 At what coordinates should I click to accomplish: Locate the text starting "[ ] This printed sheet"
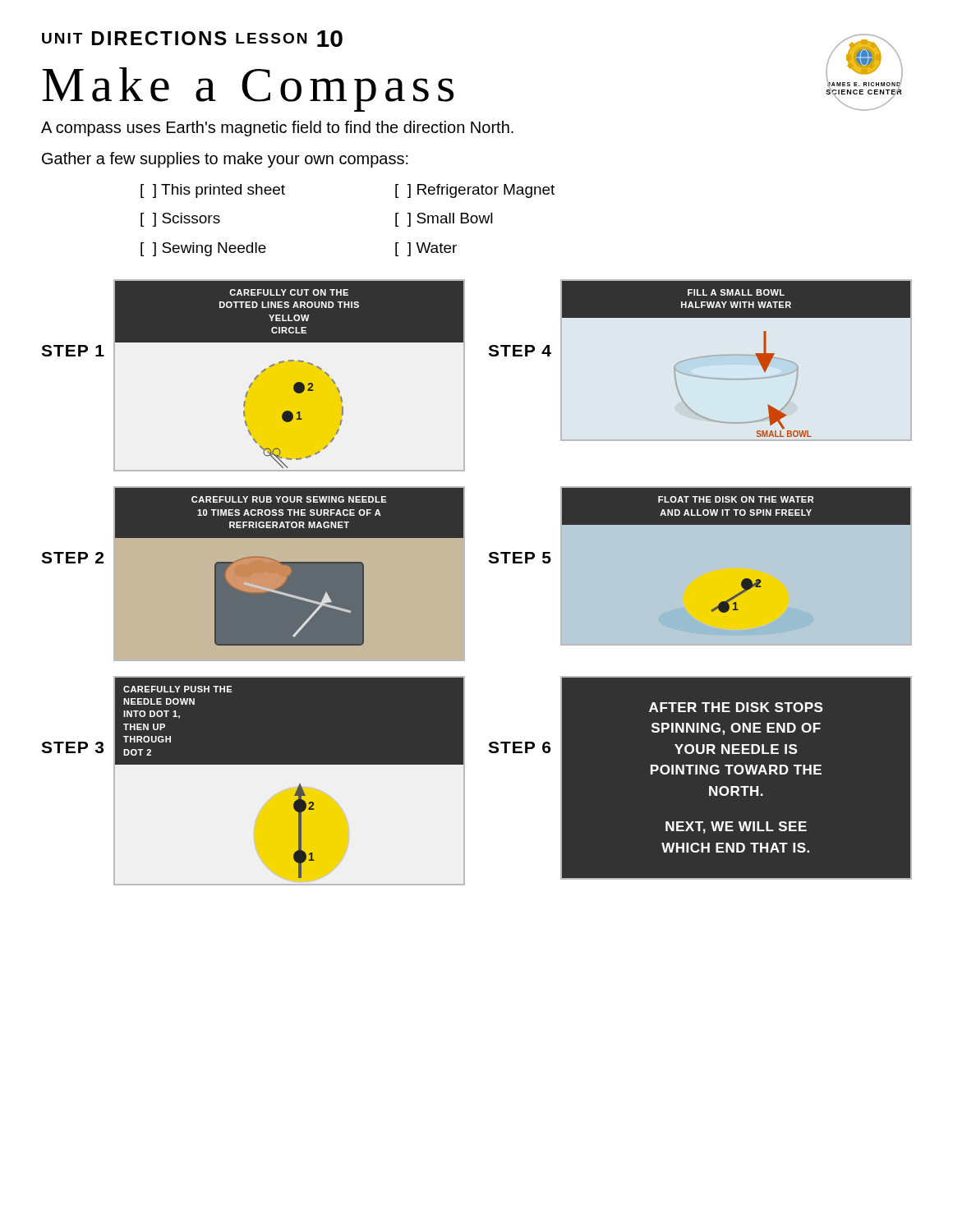[212, 189]
